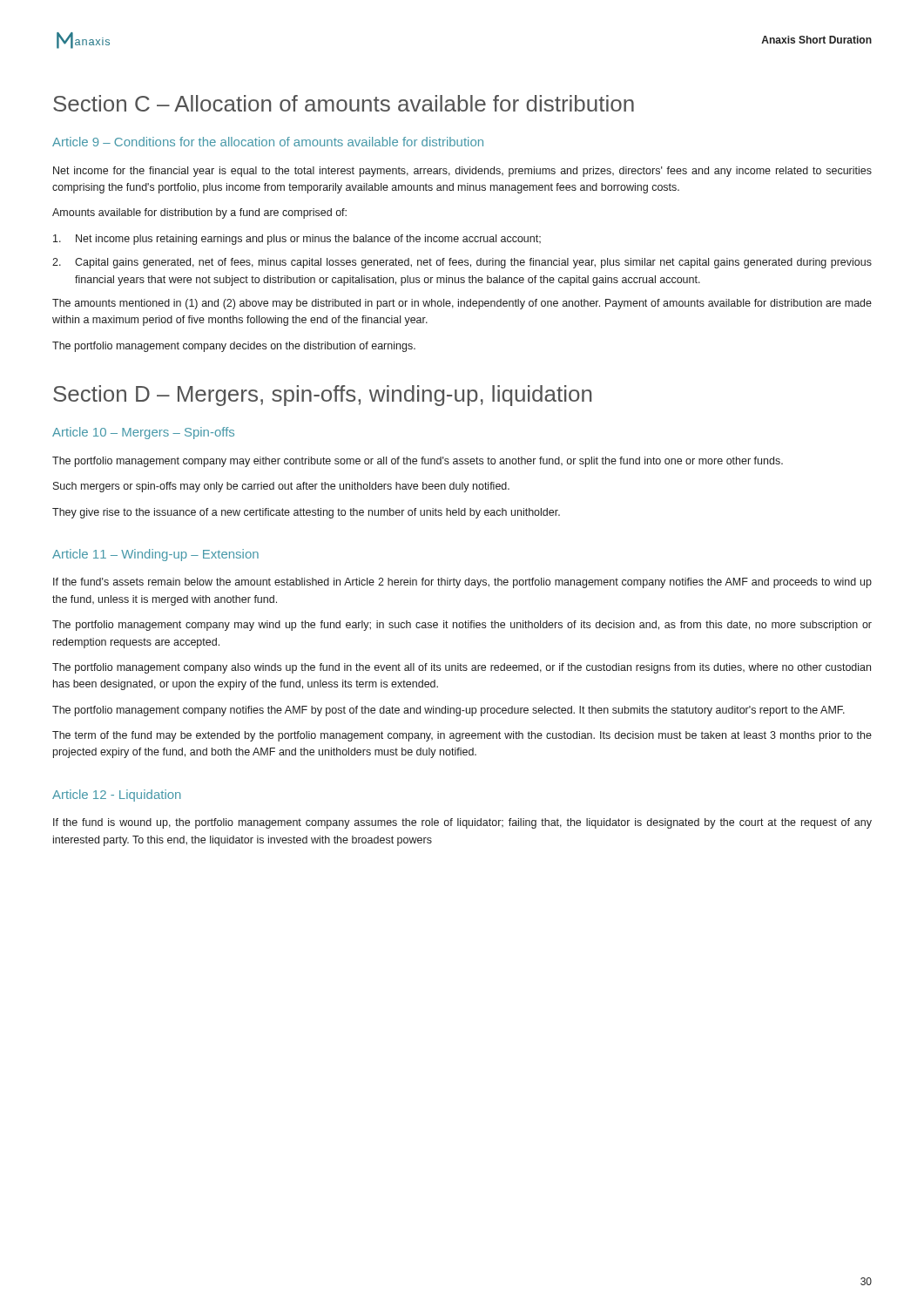
Task: Where is the section header that starts "Article 9 –"?
Action: (268, 142)
